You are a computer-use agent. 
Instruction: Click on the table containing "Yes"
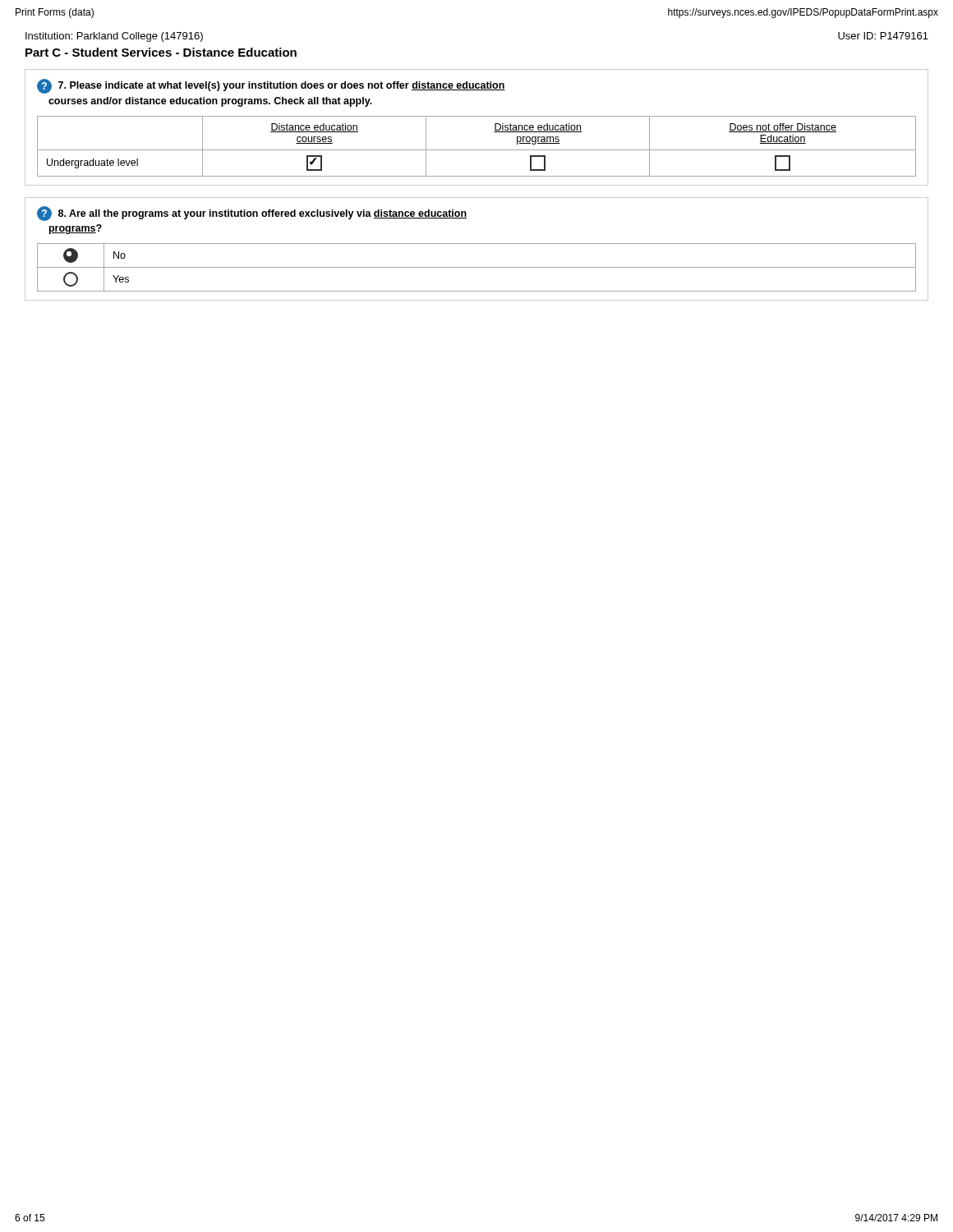[x=476, y=267]
